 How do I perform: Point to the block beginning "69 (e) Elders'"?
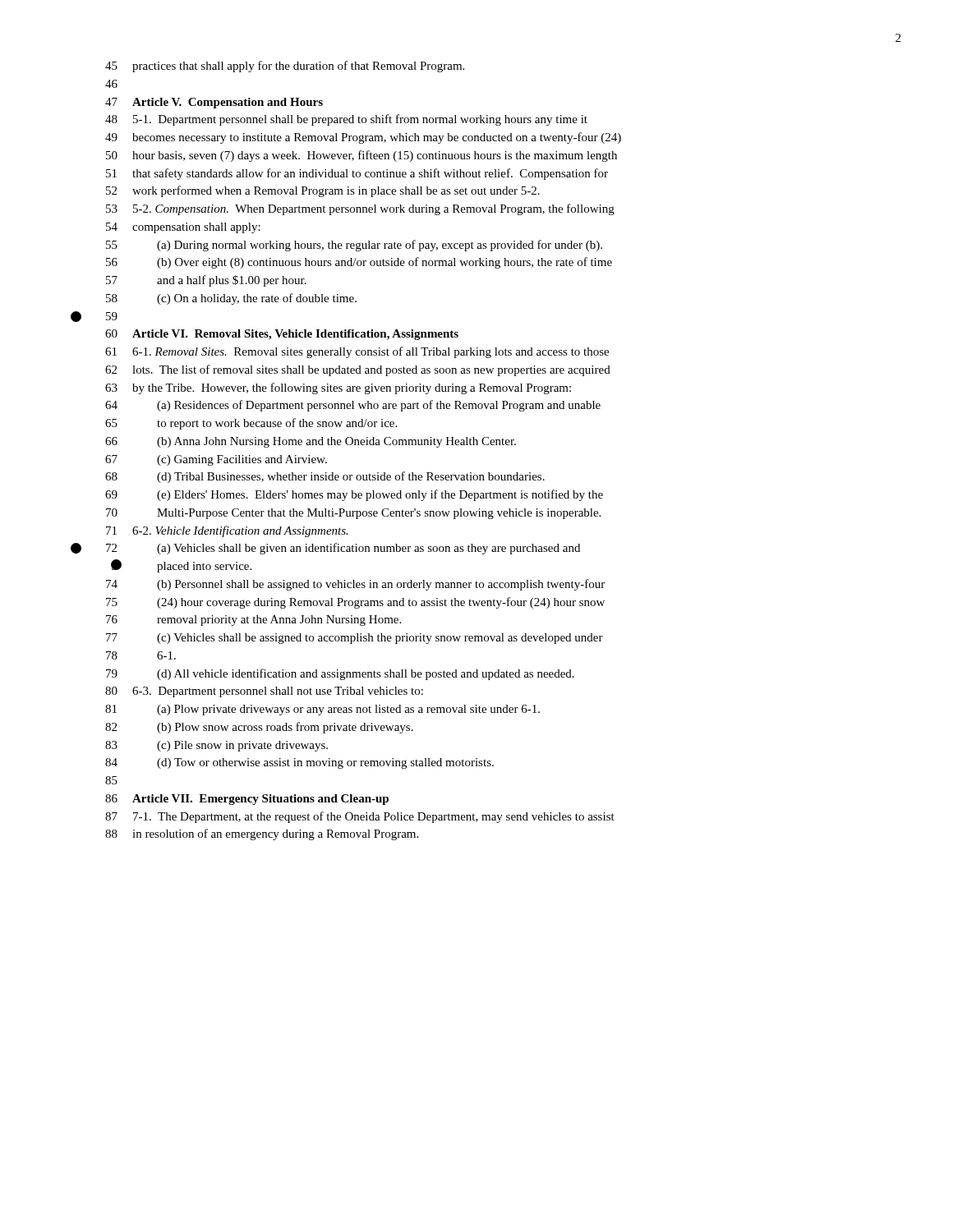(496, 495)
